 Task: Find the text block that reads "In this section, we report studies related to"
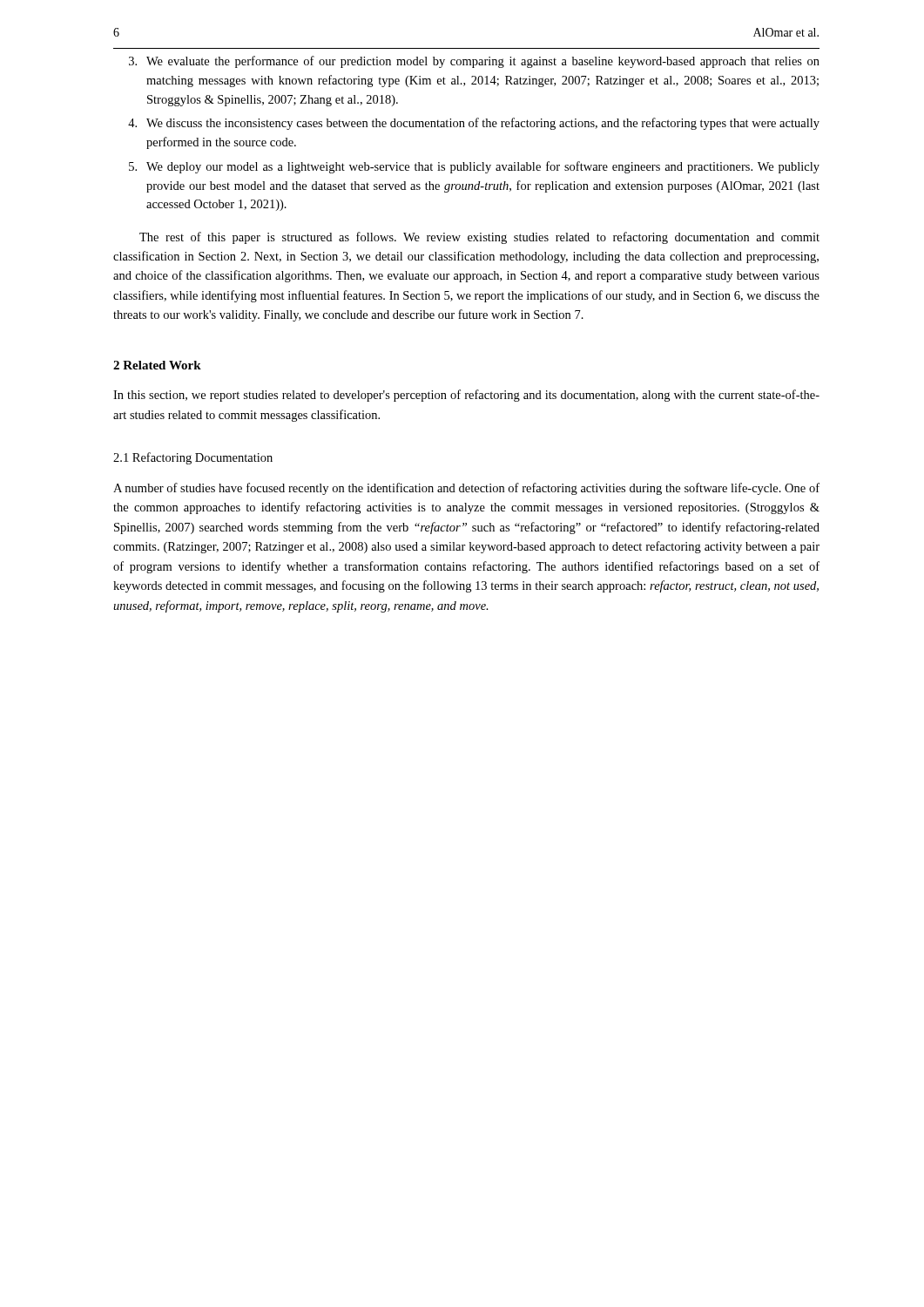(466, 405)
